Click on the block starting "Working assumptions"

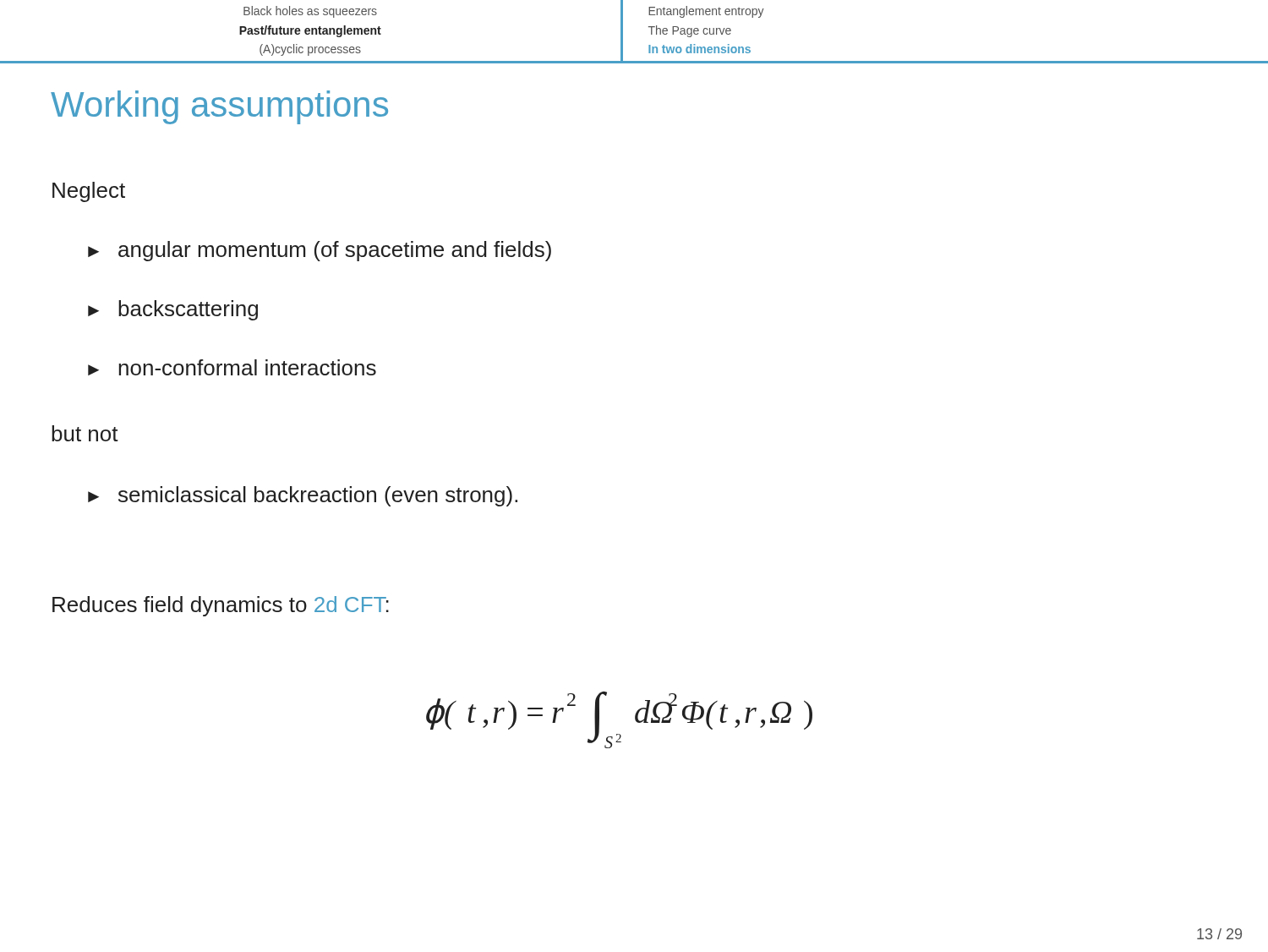[x=220, y=104]
